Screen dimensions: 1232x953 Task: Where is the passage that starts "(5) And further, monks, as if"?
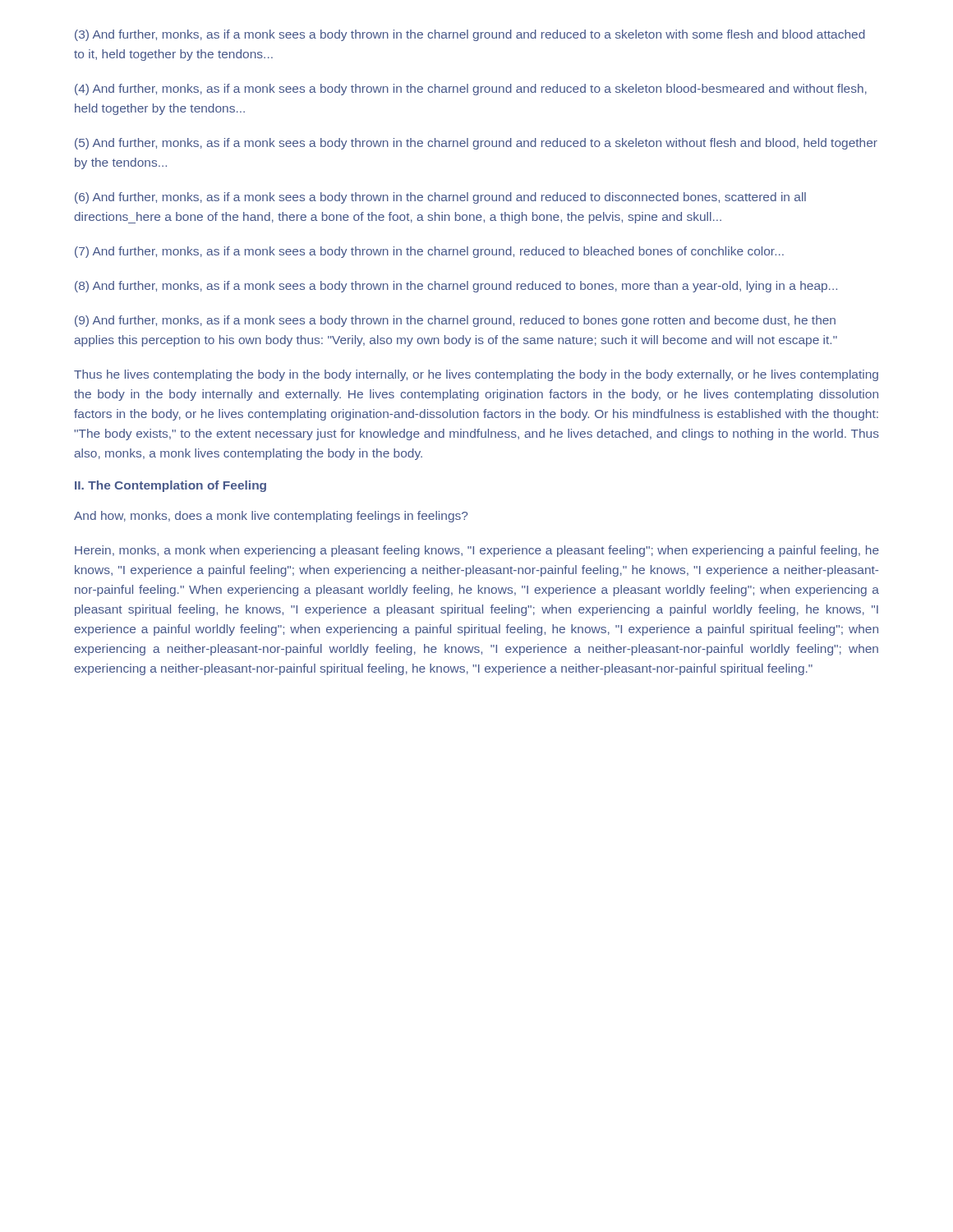pyautogui.click(x=476, y=152)
